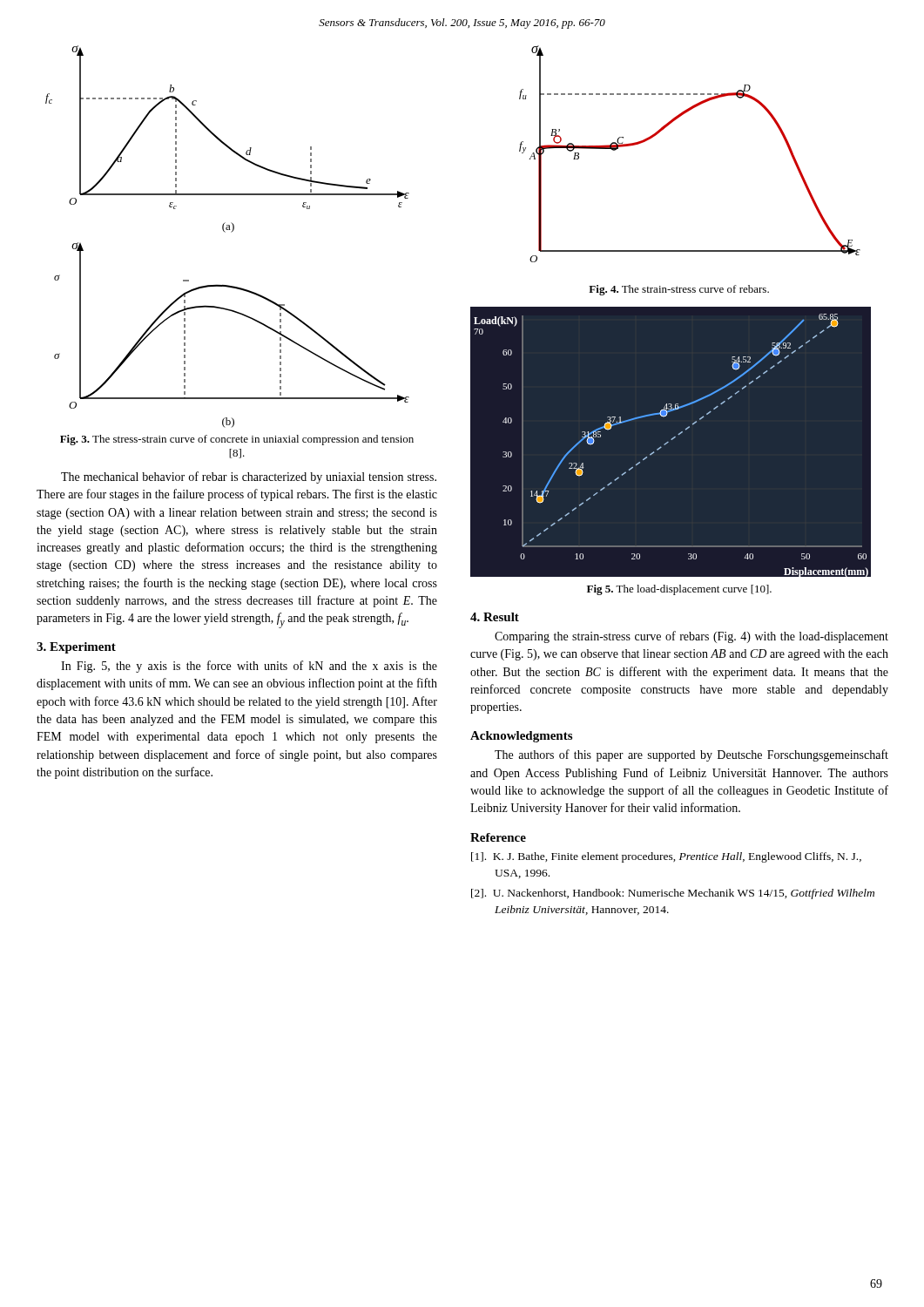The height and width of the screenshot is (1307, 924).
Task: Point to the element starting "Comparing the strain-stress"
Action: click(679, 672)
